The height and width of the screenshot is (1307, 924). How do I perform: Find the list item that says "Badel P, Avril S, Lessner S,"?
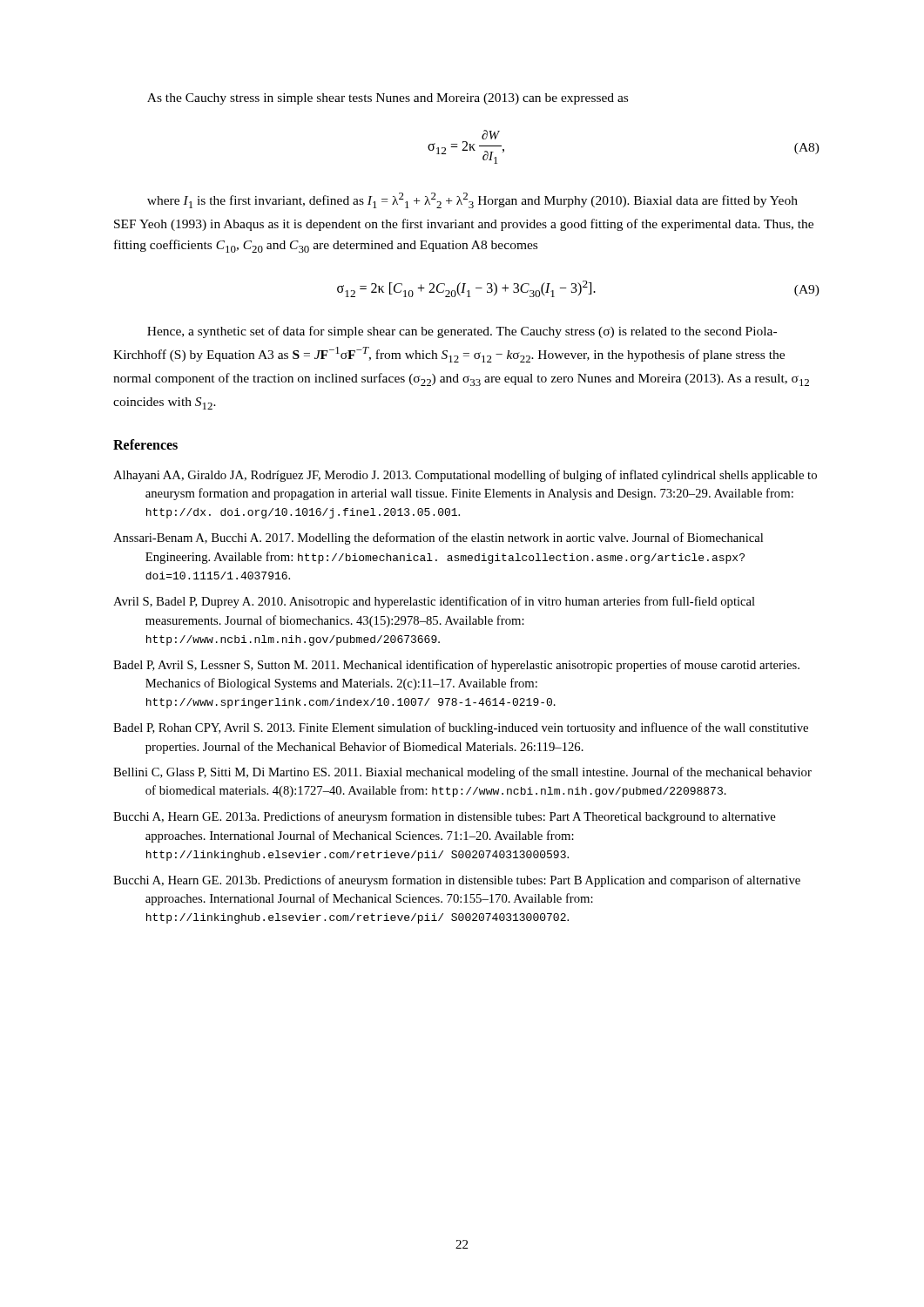[466, 684]
